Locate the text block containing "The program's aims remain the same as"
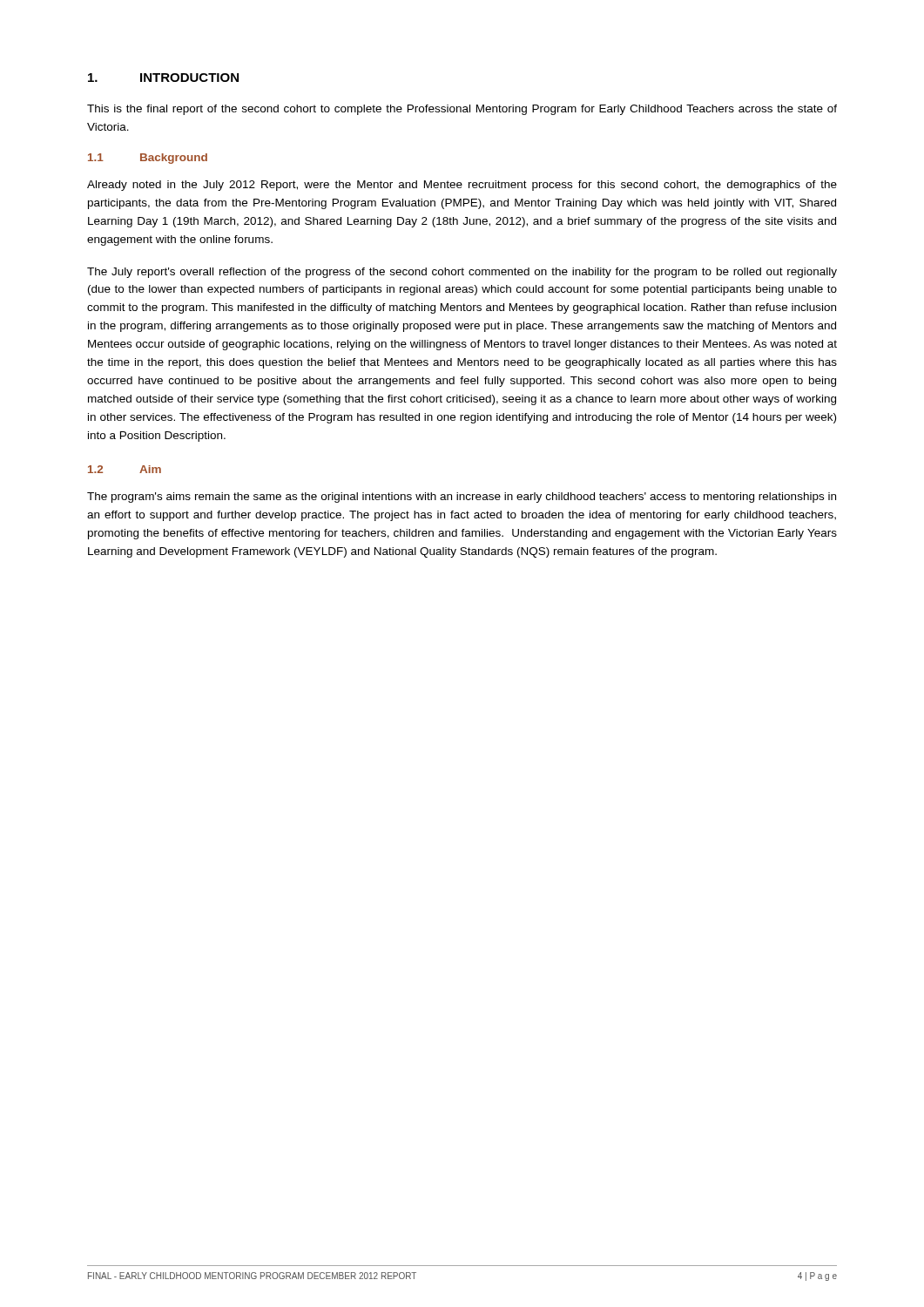The image size is (924, 1307). click(x=462, y=523)
